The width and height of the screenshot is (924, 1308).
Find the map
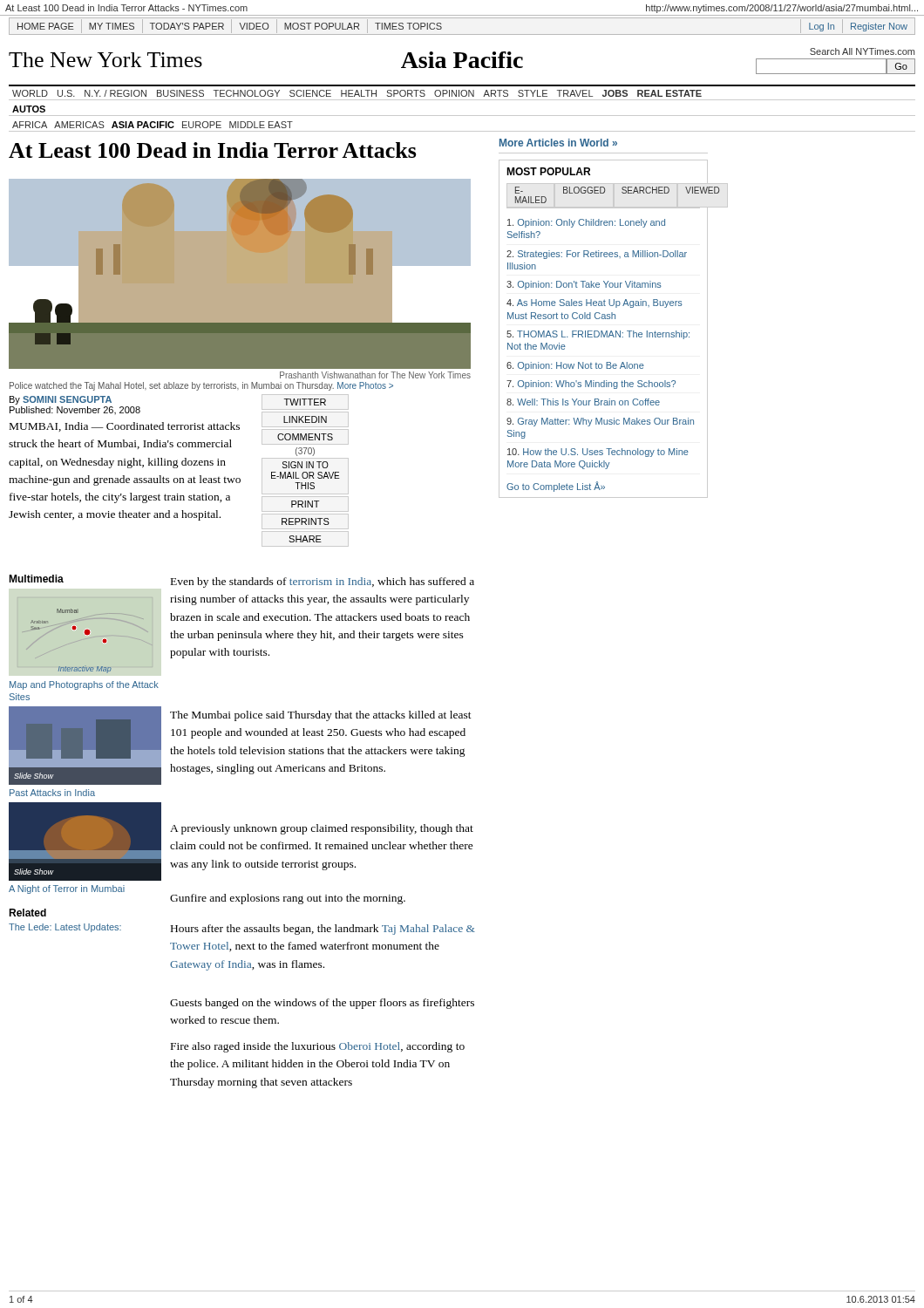pos(85,632)
